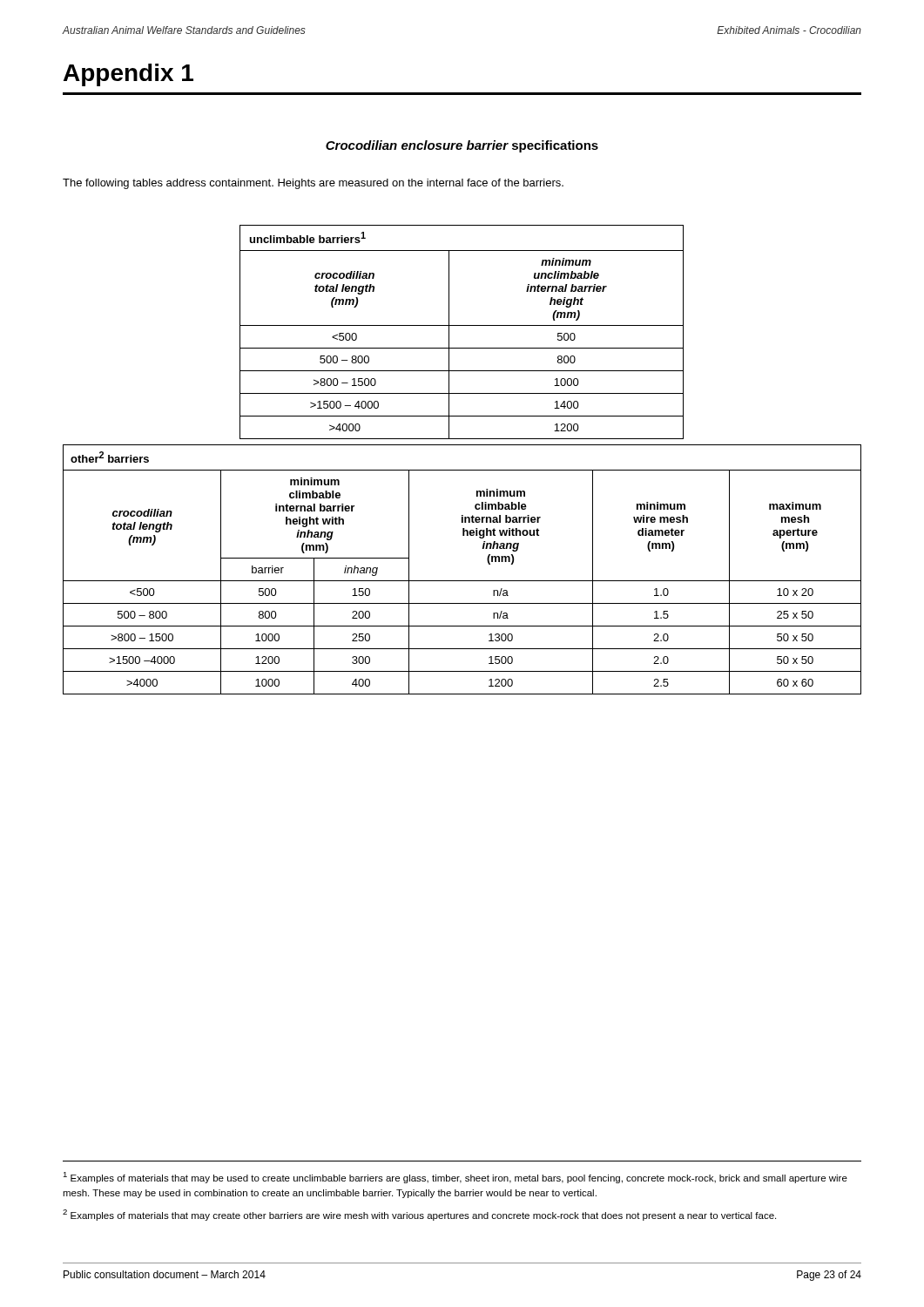
Task: Click the passage that begins "1 Examples of"
Action: 462,1184
